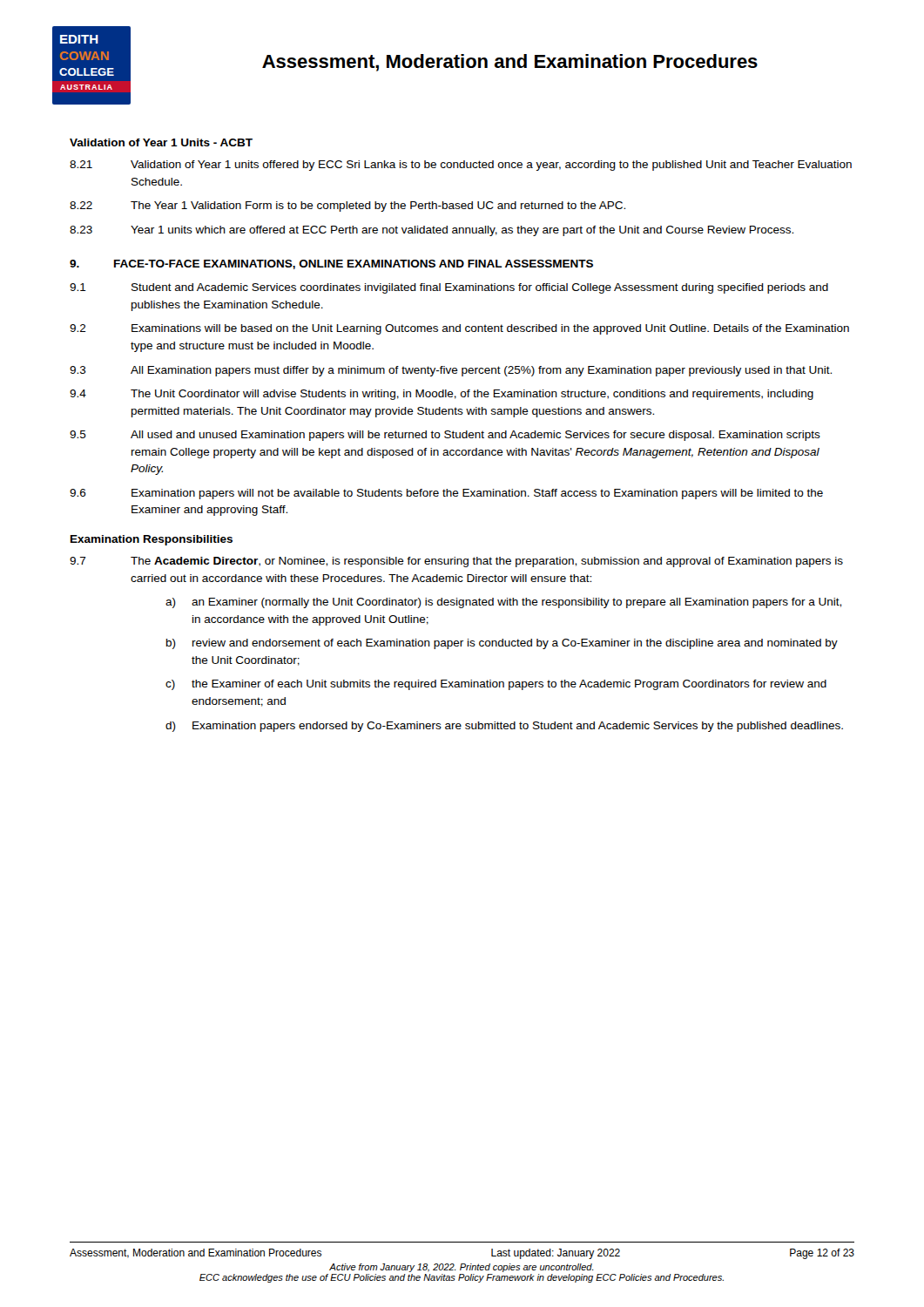Point to the block beginning "9.1 Student and Academic Services coordinates invigilated"
The image size is (924, 1307).
pos(462,296)
